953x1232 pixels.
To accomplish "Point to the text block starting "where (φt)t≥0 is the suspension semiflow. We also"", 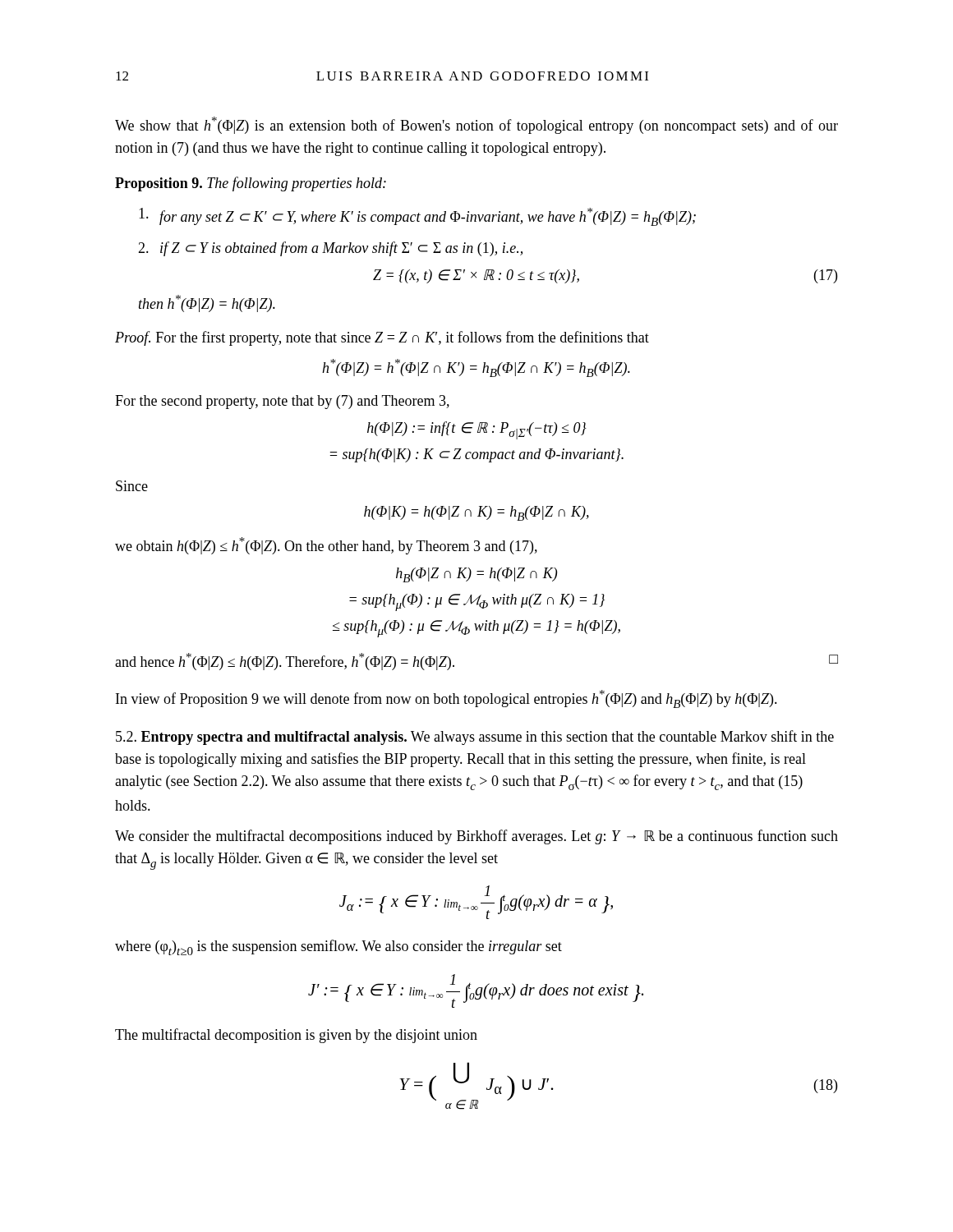I will click(x=338, y=948).
